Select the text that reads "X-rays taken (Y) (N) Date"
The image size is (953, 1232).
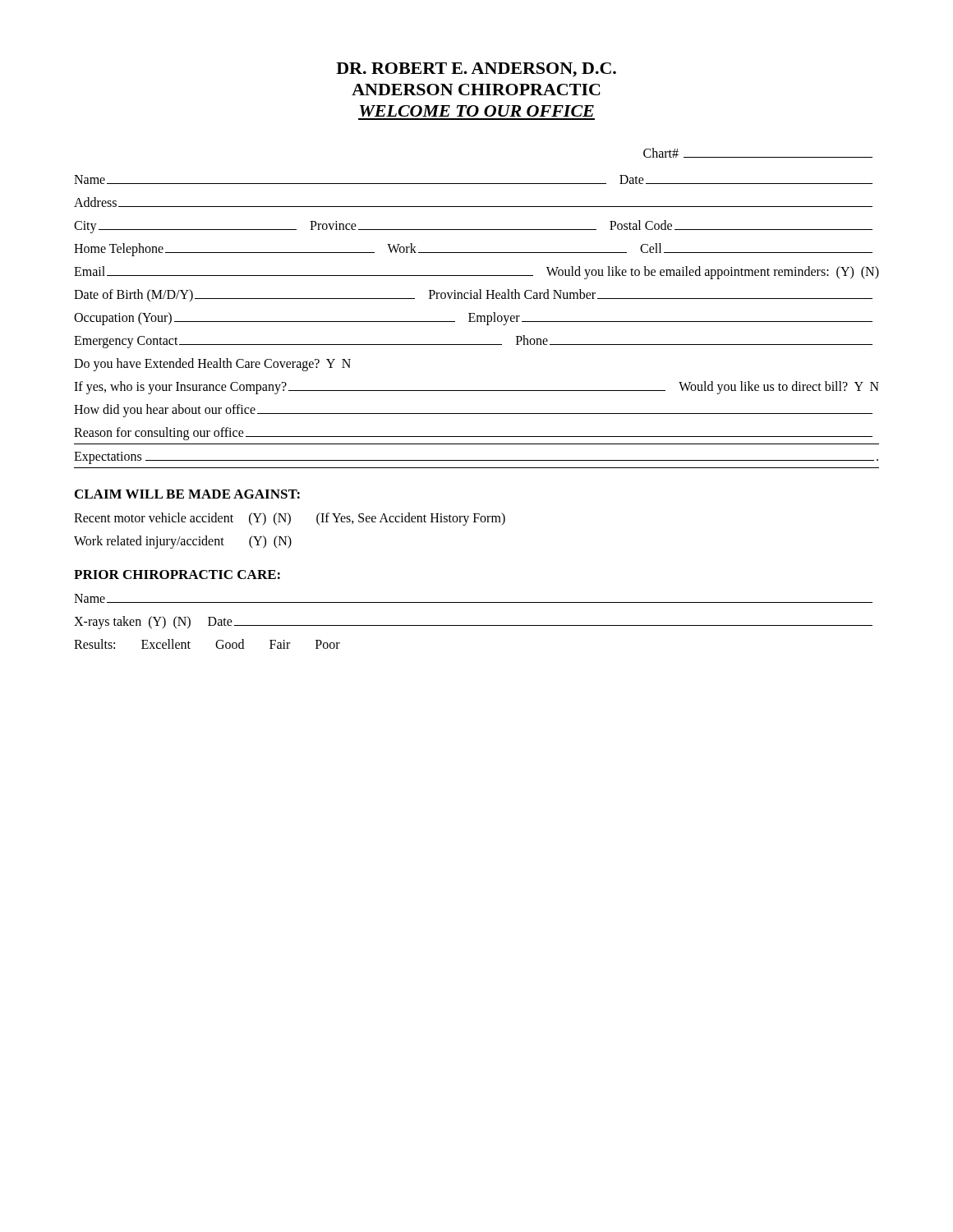[473, 622]
